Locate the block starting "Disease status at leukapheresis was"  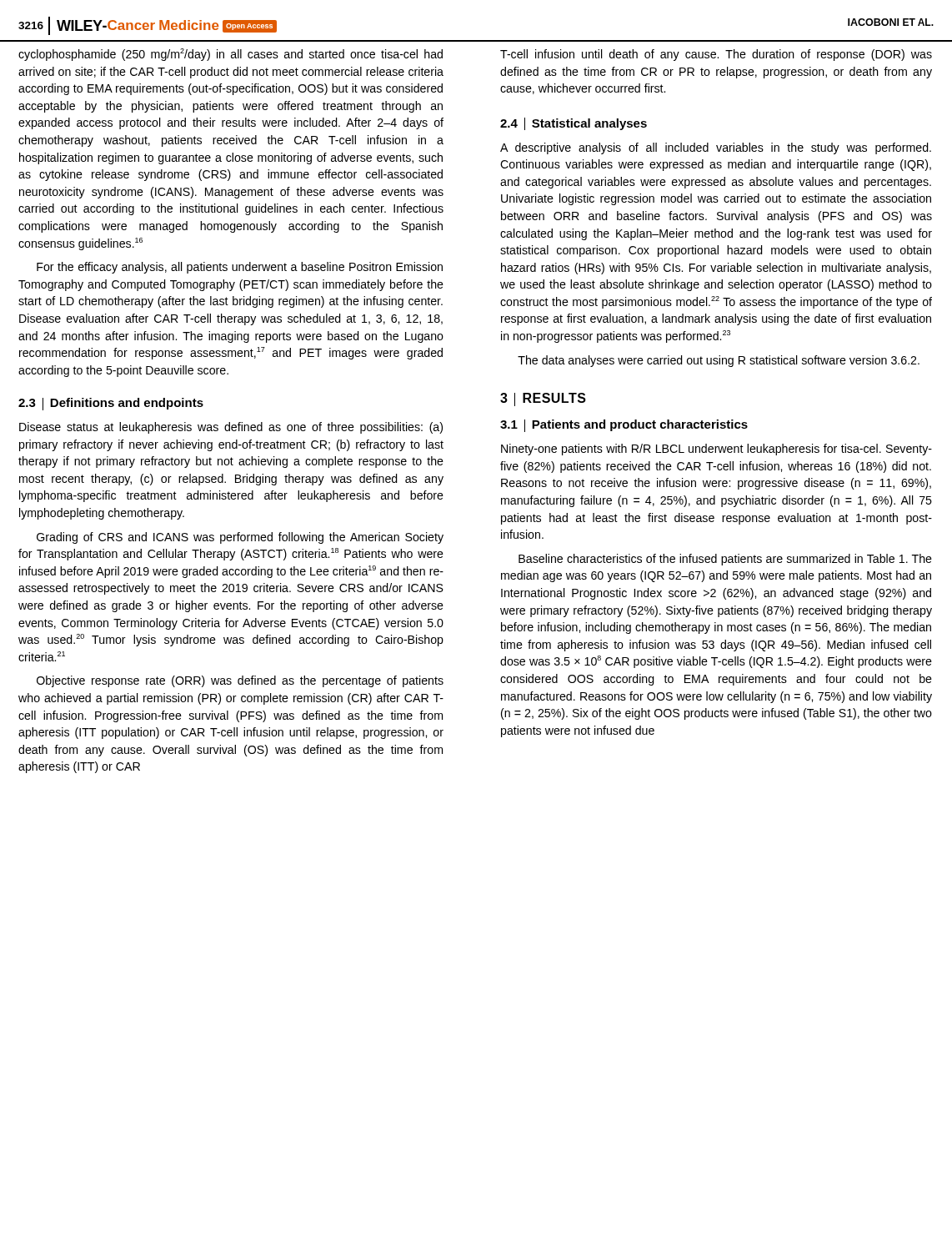(x=231, y=470)
